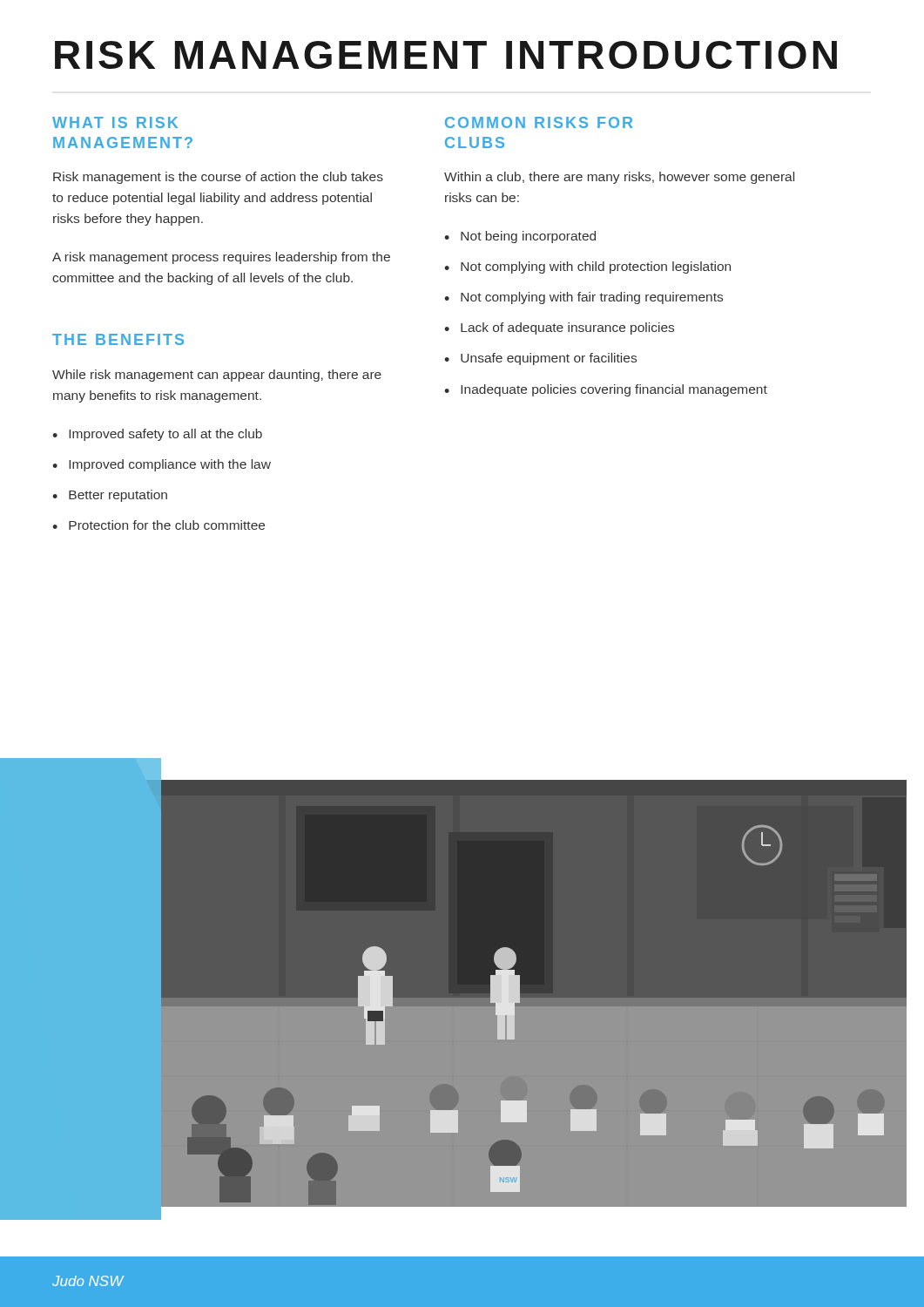Select the region starting "RISK MANAGEMENT INTRODUCTION"
The width and height of the screenshot is (924, 1307).
[x=462, y=63]
